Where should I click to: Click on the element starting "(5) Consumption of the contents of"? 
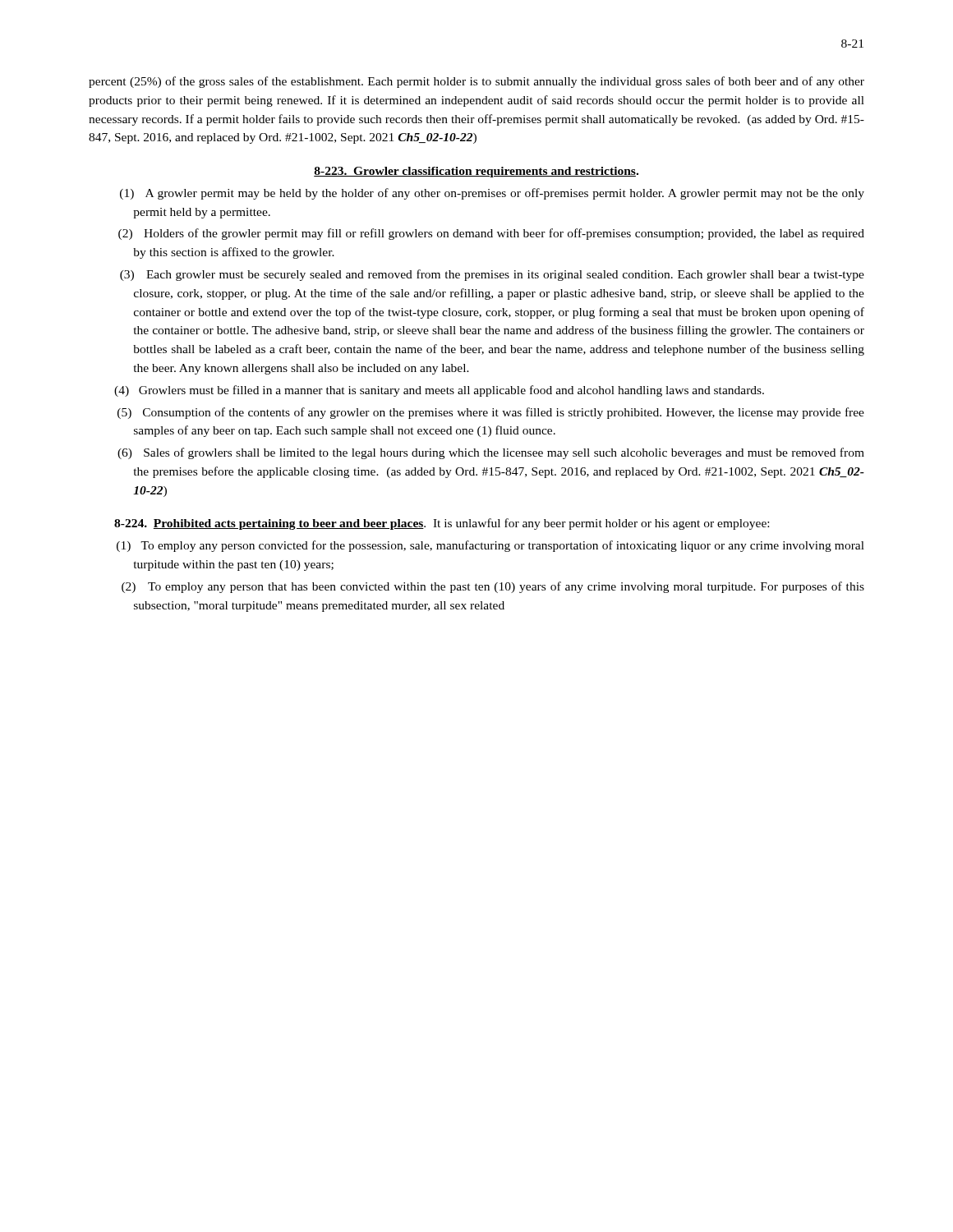click(476, 422)
